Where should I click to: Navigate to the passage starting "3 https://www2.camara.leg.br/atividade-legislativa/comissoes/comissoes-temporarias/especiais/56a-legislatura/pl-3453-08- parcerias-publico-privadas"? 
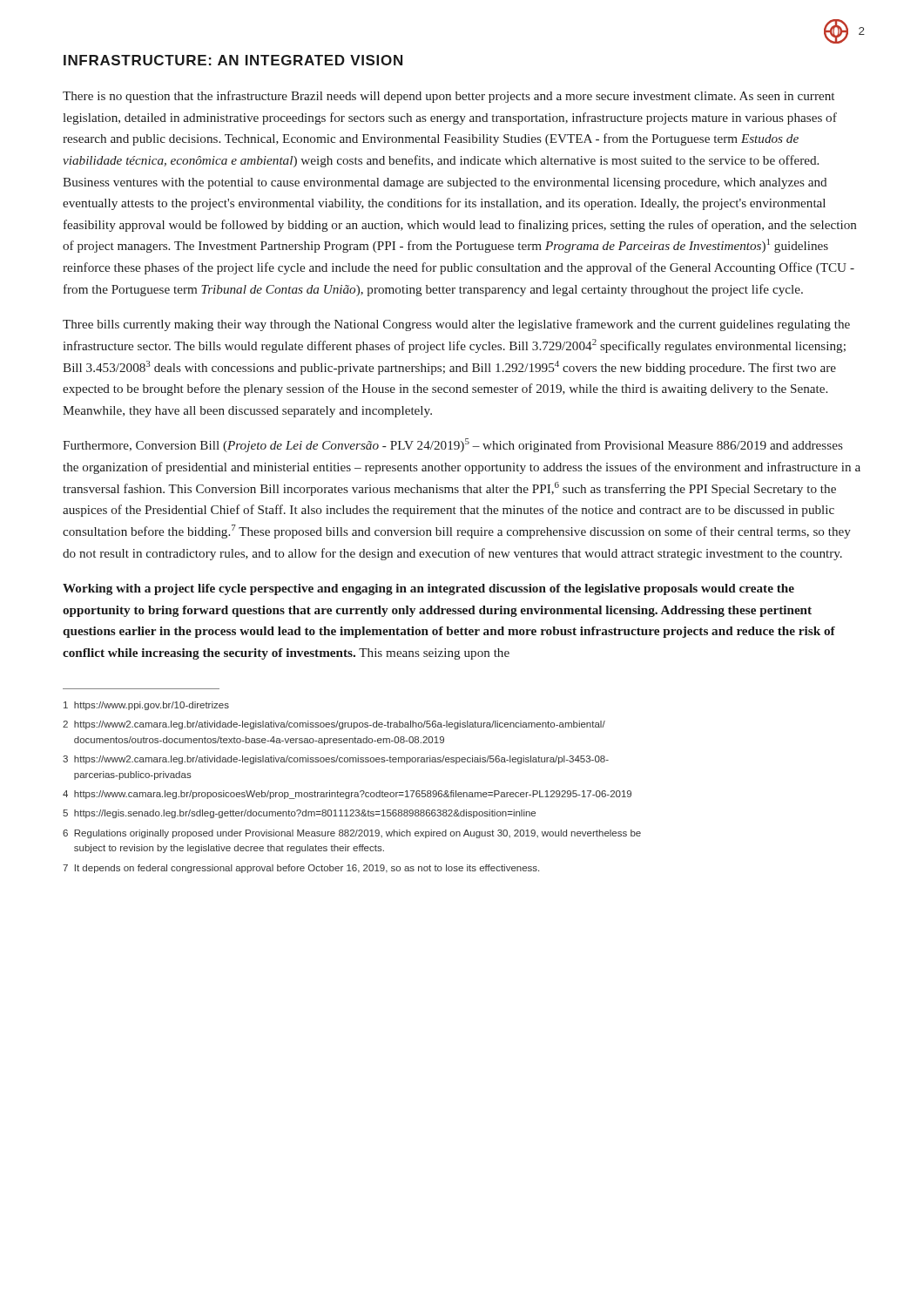(336, 767)
